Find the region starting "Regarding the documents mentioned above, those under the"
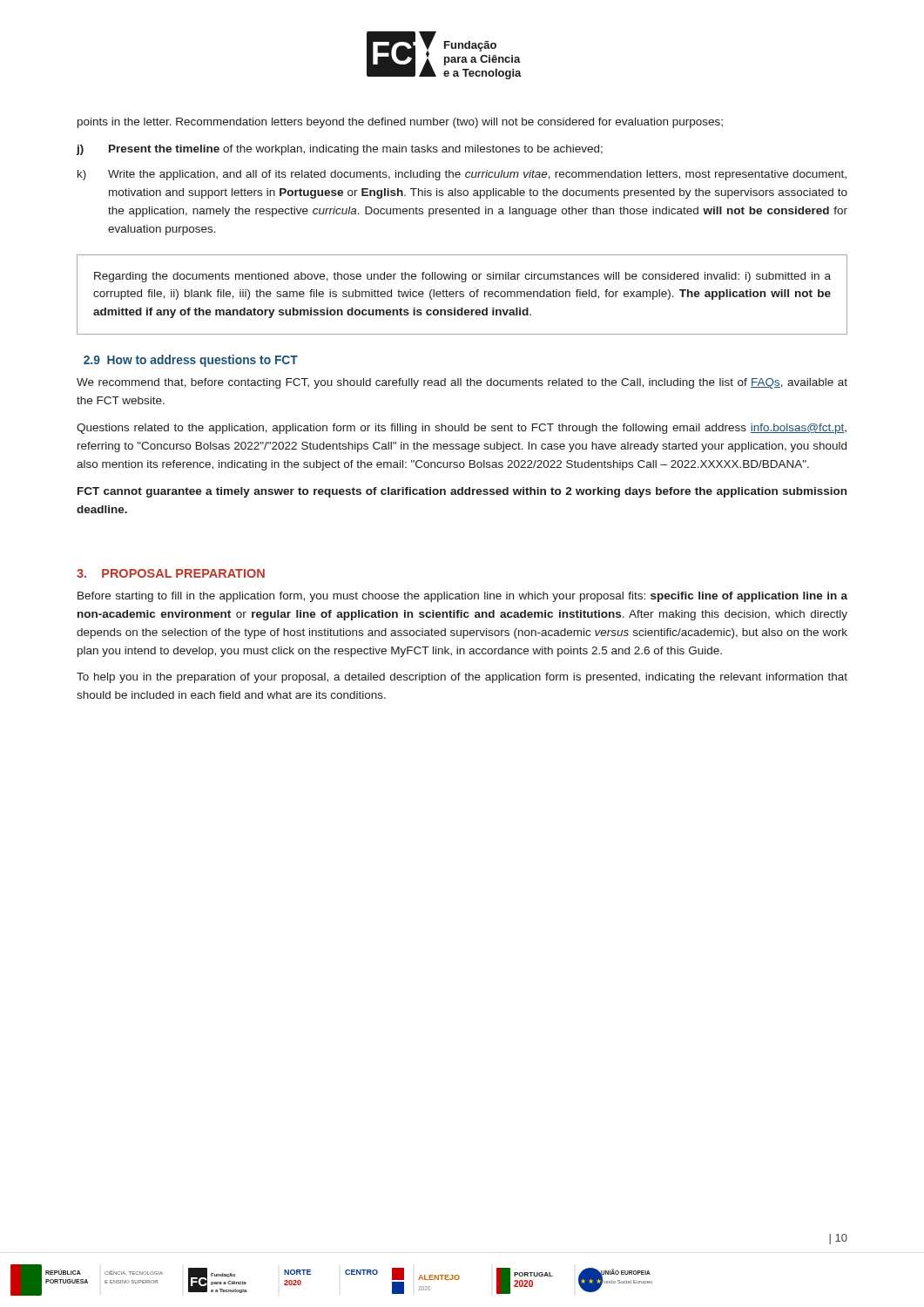The width and height of the screenshot is (924, 1307). click(462, 294)
